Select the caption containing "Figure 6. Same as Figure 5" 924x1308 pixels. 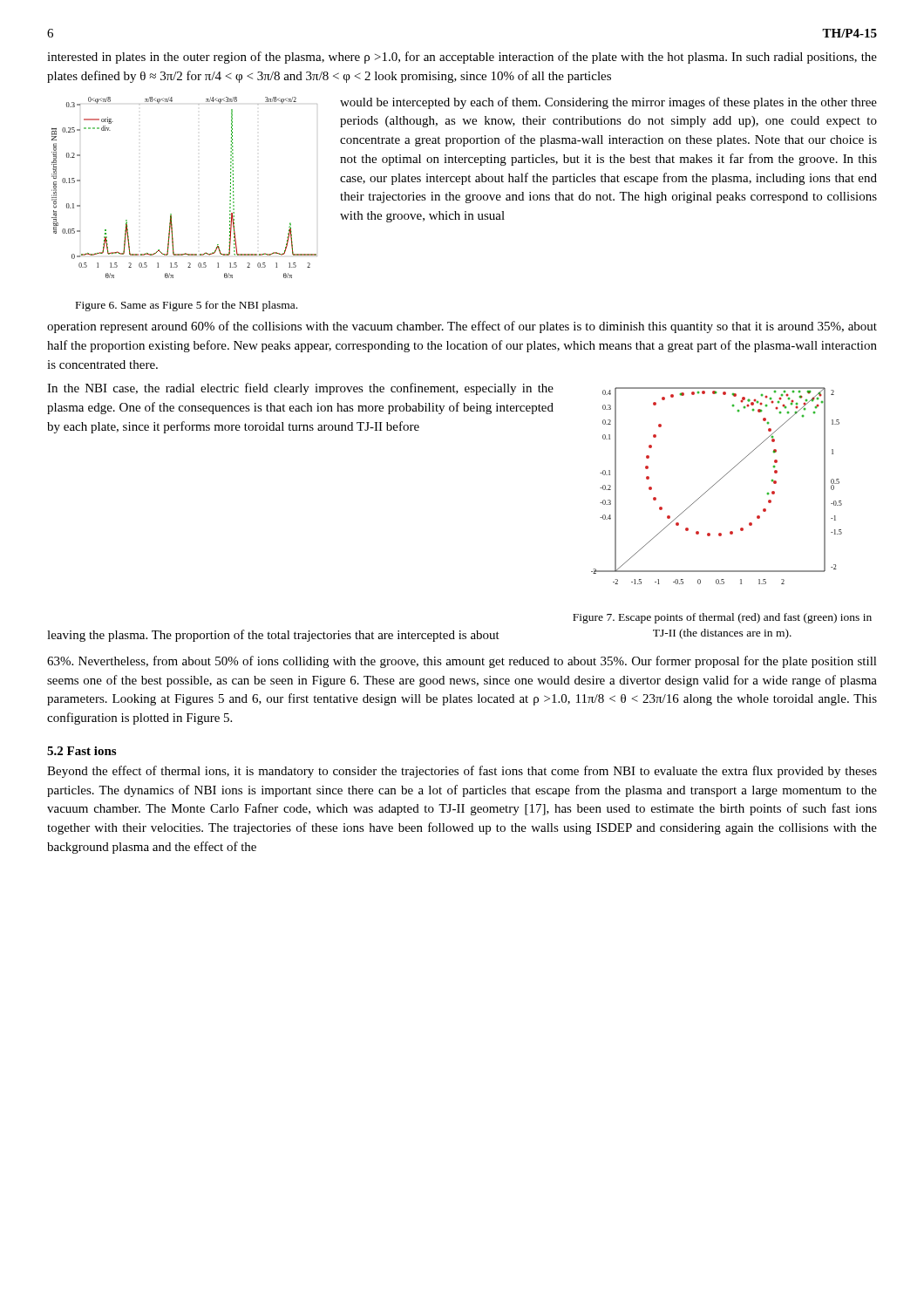pyautogui.click(x=187, y=304)
